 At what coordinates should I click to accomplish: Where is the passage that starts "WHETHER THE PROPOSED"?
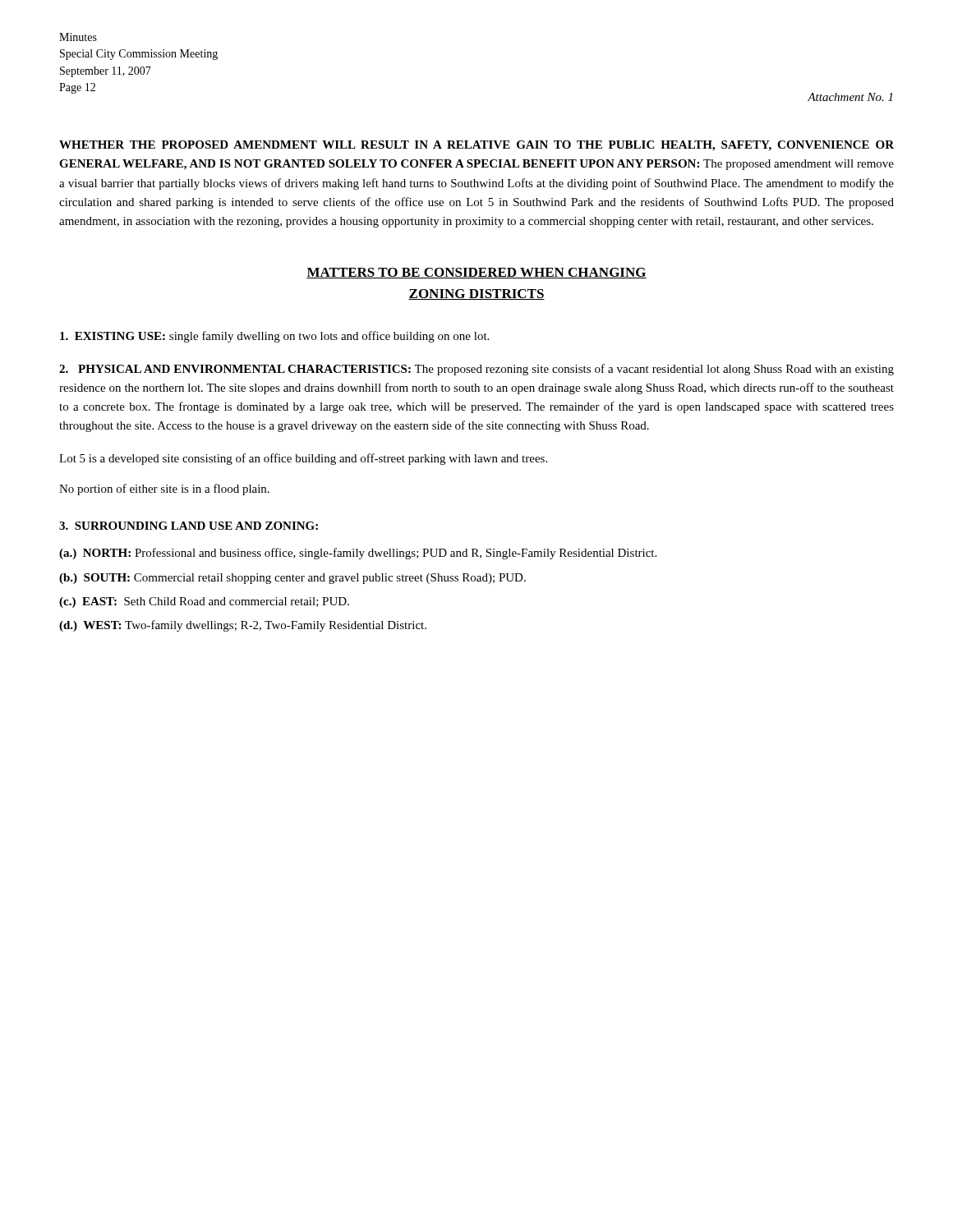click(x=476, y=183)
